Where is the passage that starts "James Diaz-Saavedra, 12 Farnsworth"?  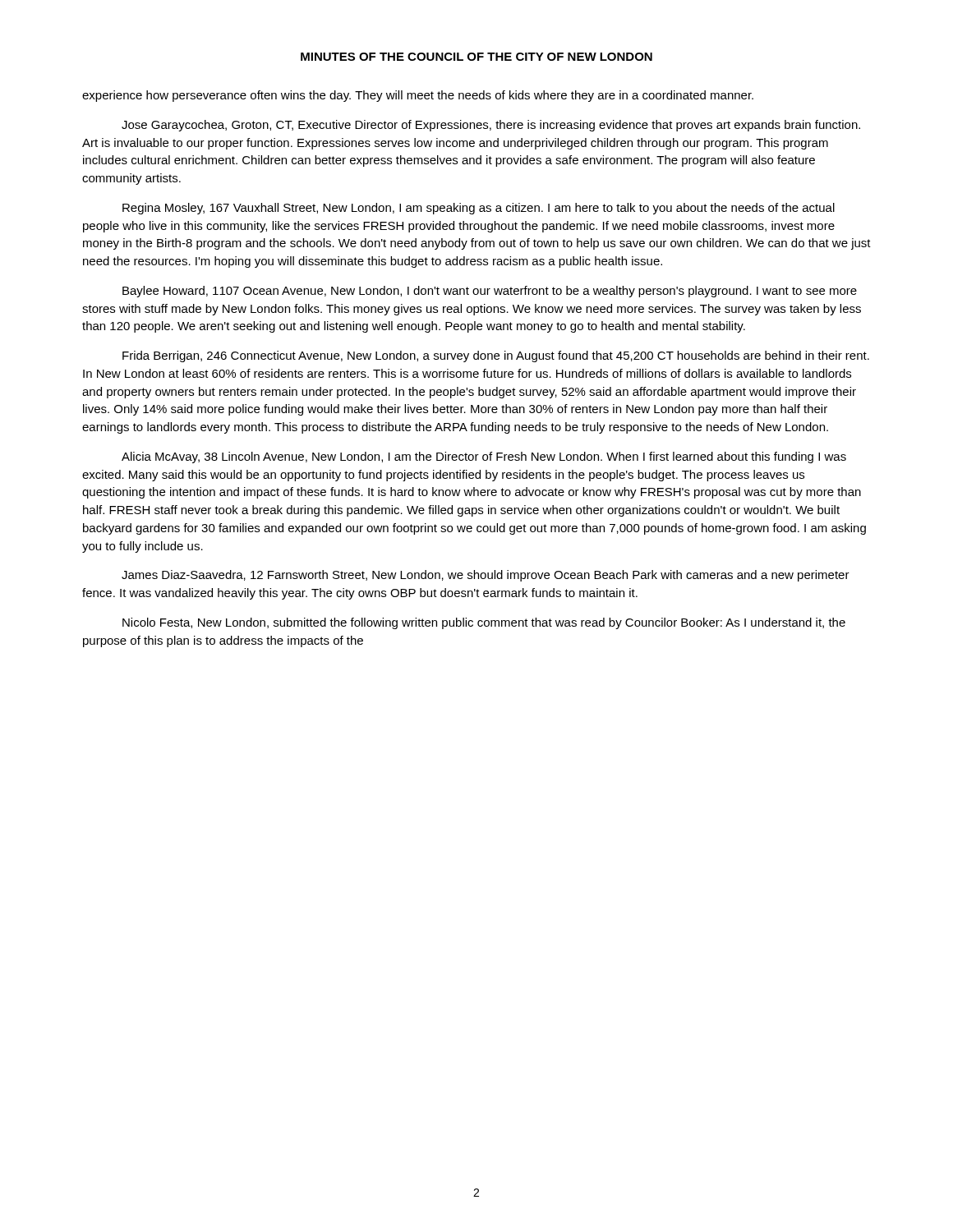point(466,584)
